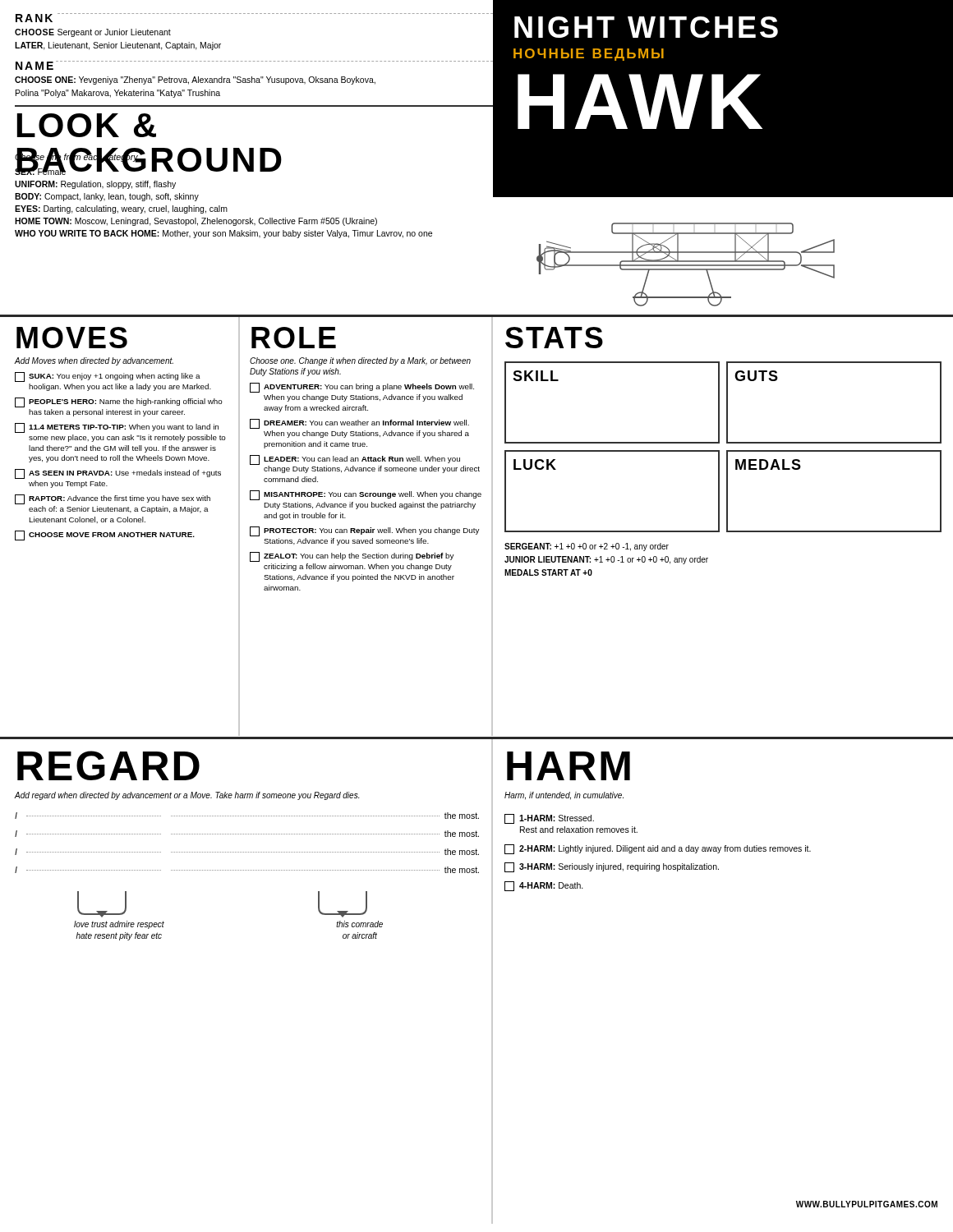Screen dimensions: 1232x953
Task: Navigate to the text block starting "Choose Sergeant or Junior Lieutenant LATER,"
Action: pos(118,38)
